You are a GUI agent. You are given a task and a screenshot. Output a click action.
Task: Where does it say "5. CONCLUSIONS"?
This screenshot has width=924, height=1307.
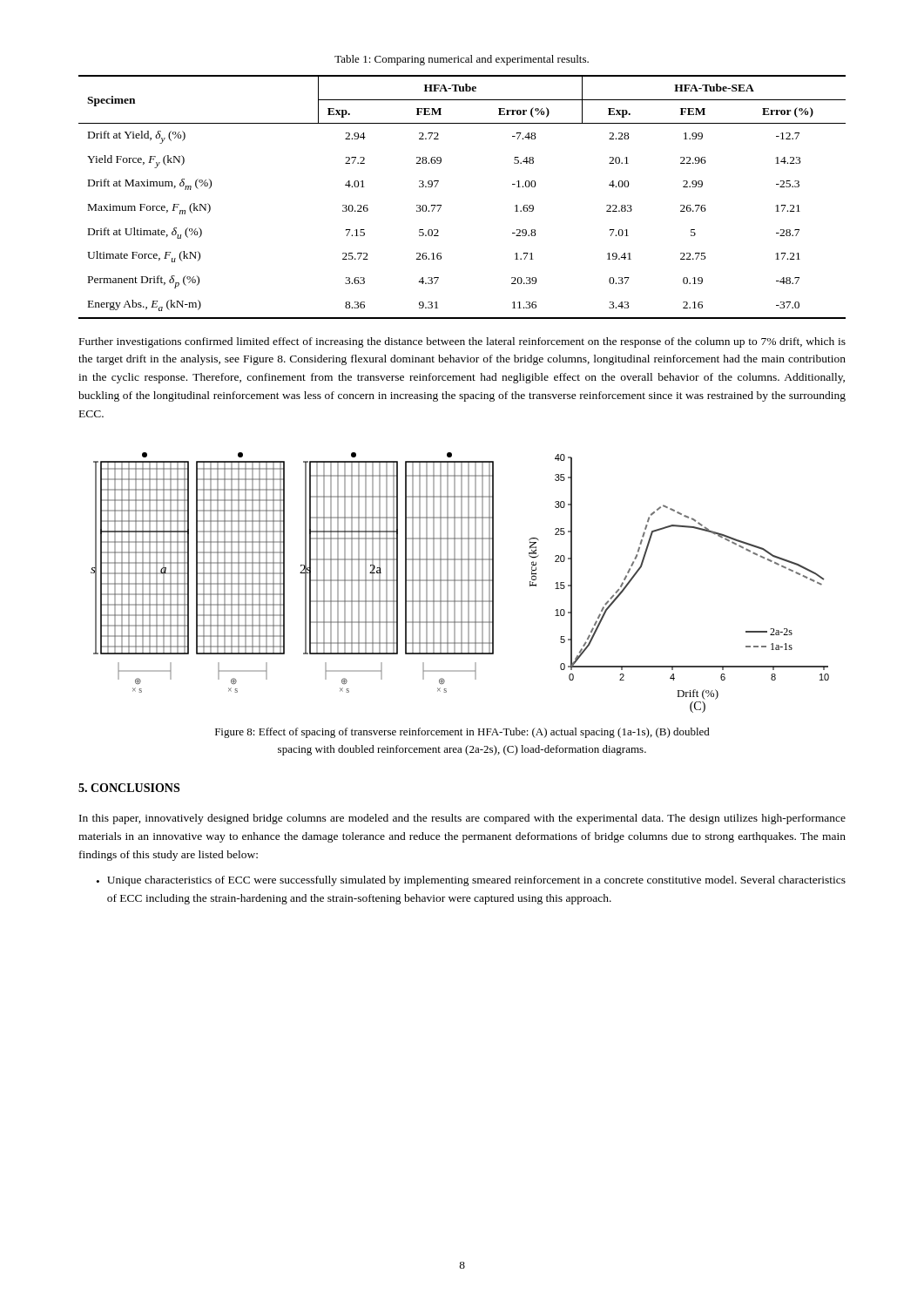(129, 788)
